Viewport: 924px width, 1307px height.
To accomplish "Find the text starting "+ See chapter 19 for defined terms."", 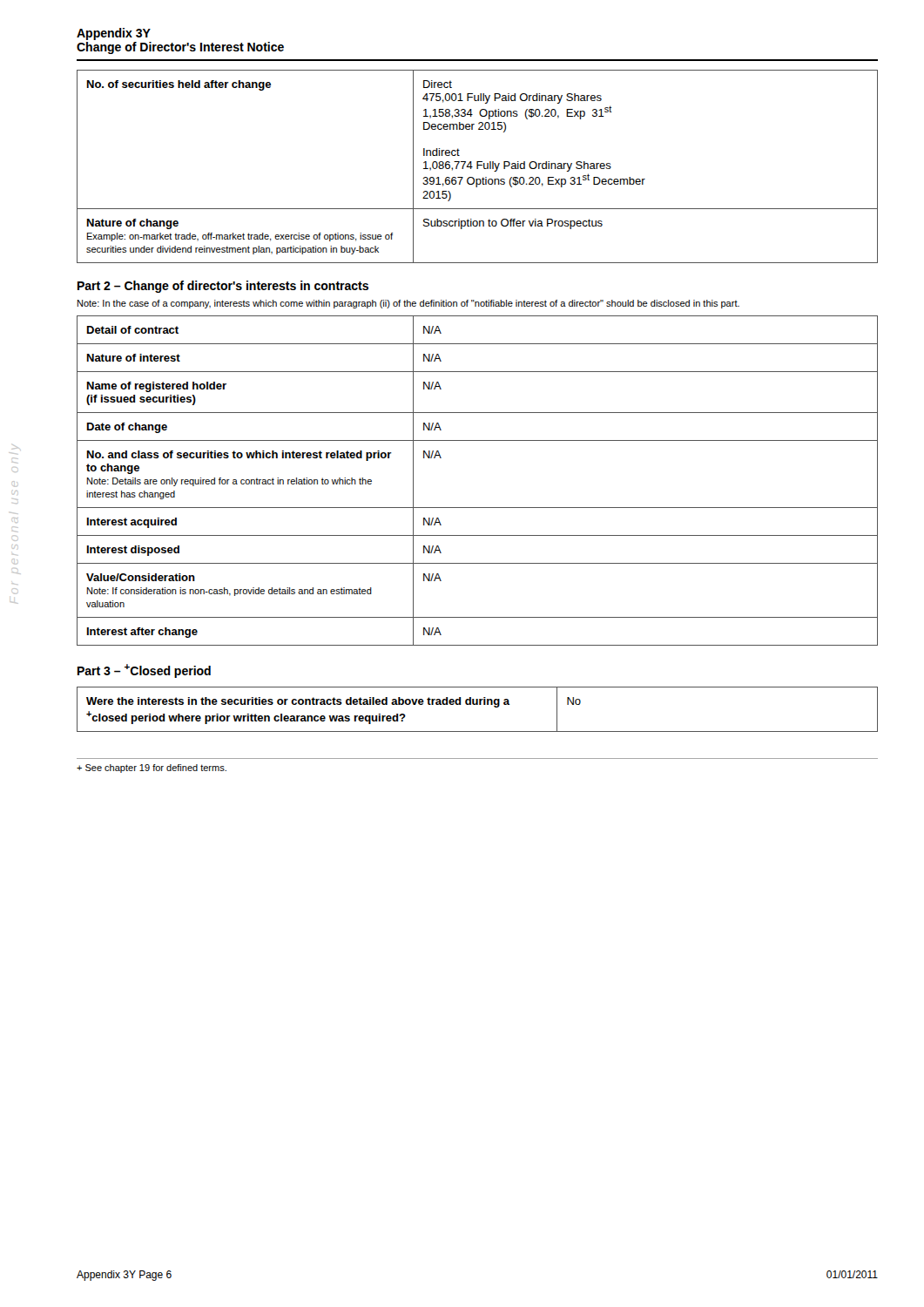I will 152,767.
